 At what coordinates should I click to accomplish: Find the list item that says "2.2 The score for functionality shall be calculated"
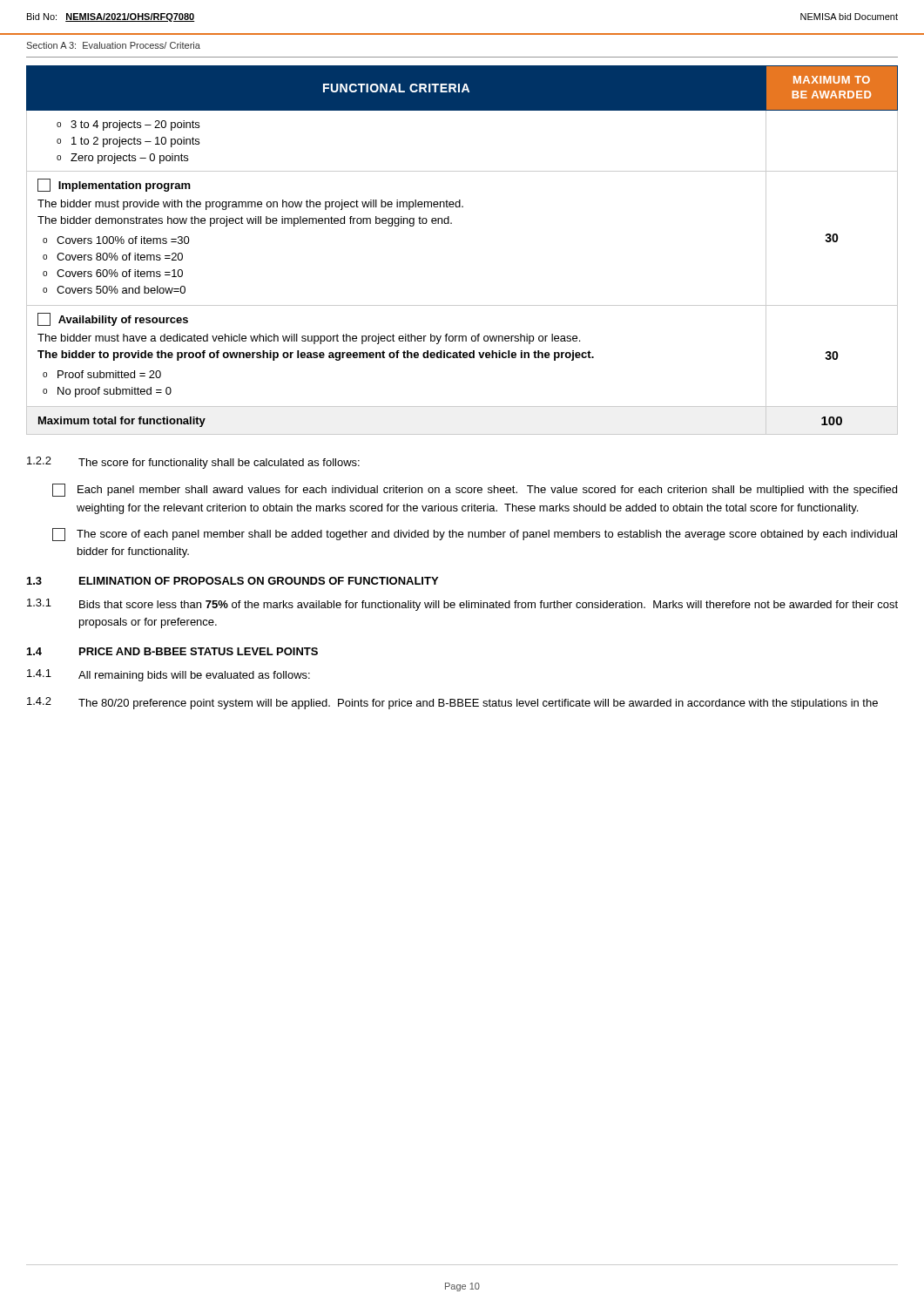point(193,463)
